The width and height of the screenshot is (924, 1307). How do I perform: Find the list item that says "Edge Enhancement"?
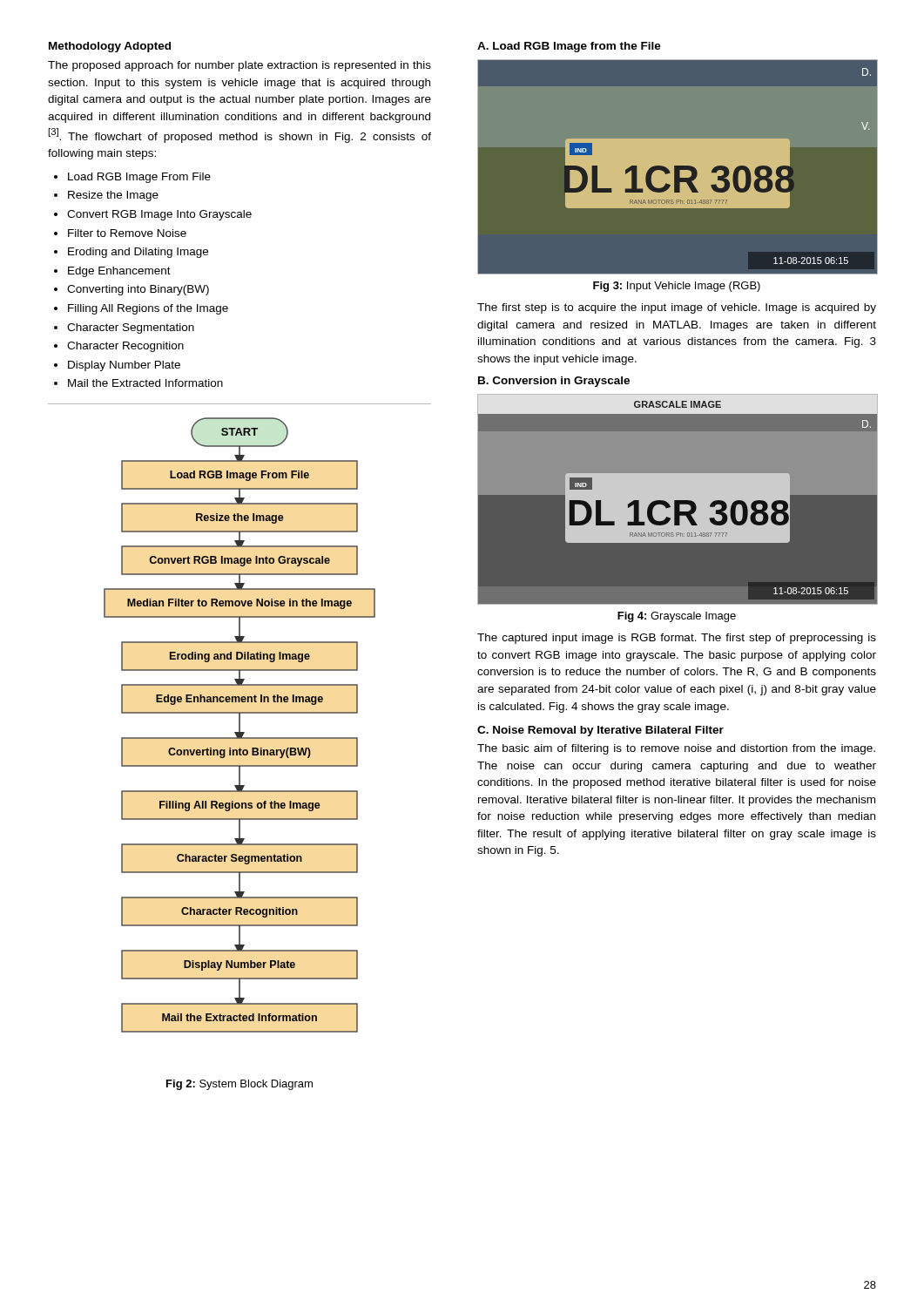click(x=112, y=272)
